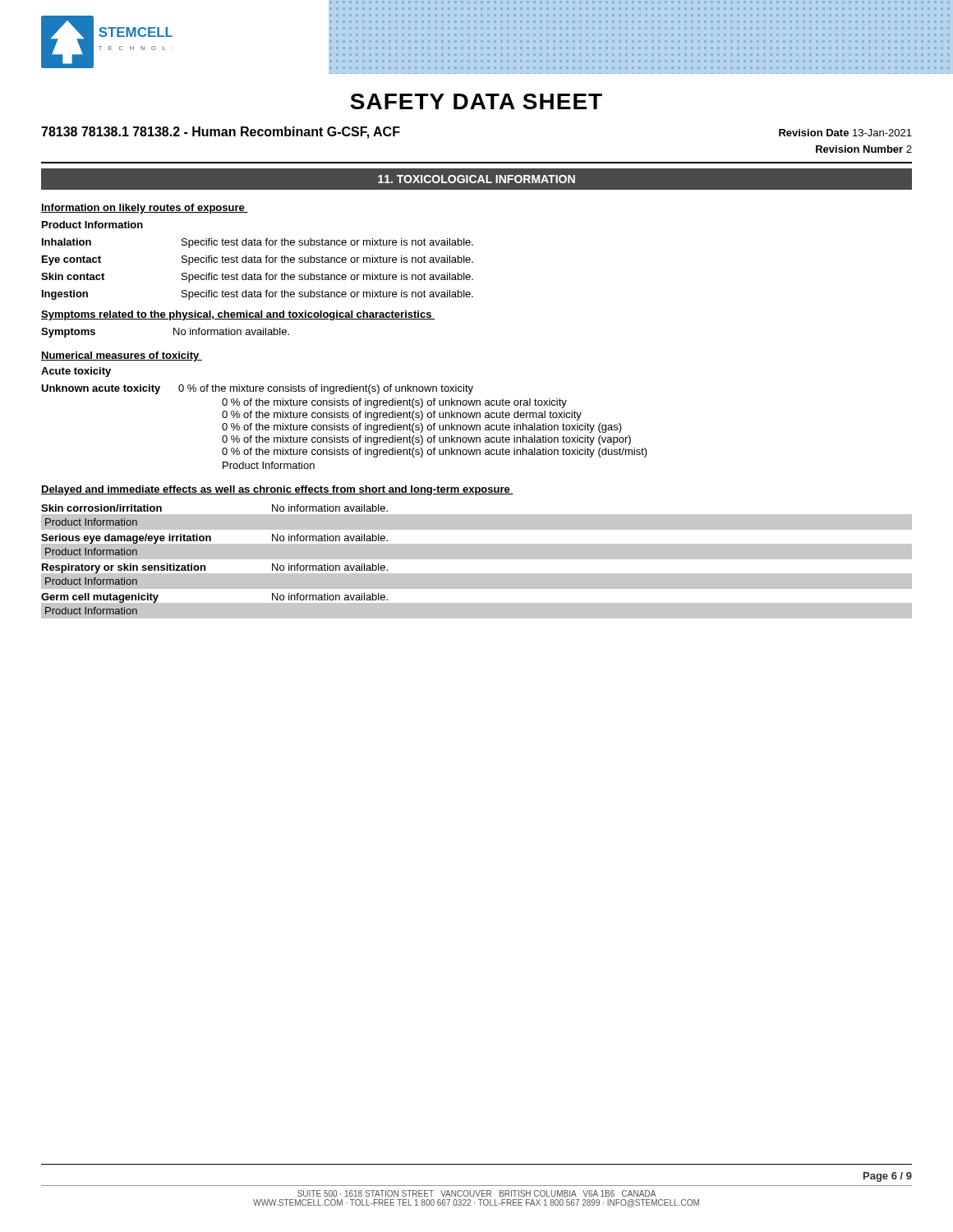The width and height of the screenshot is (953, 1232).
Task: Click the passage that begins "Skin contact Specific test data"
Action: (x=476, y=276)
